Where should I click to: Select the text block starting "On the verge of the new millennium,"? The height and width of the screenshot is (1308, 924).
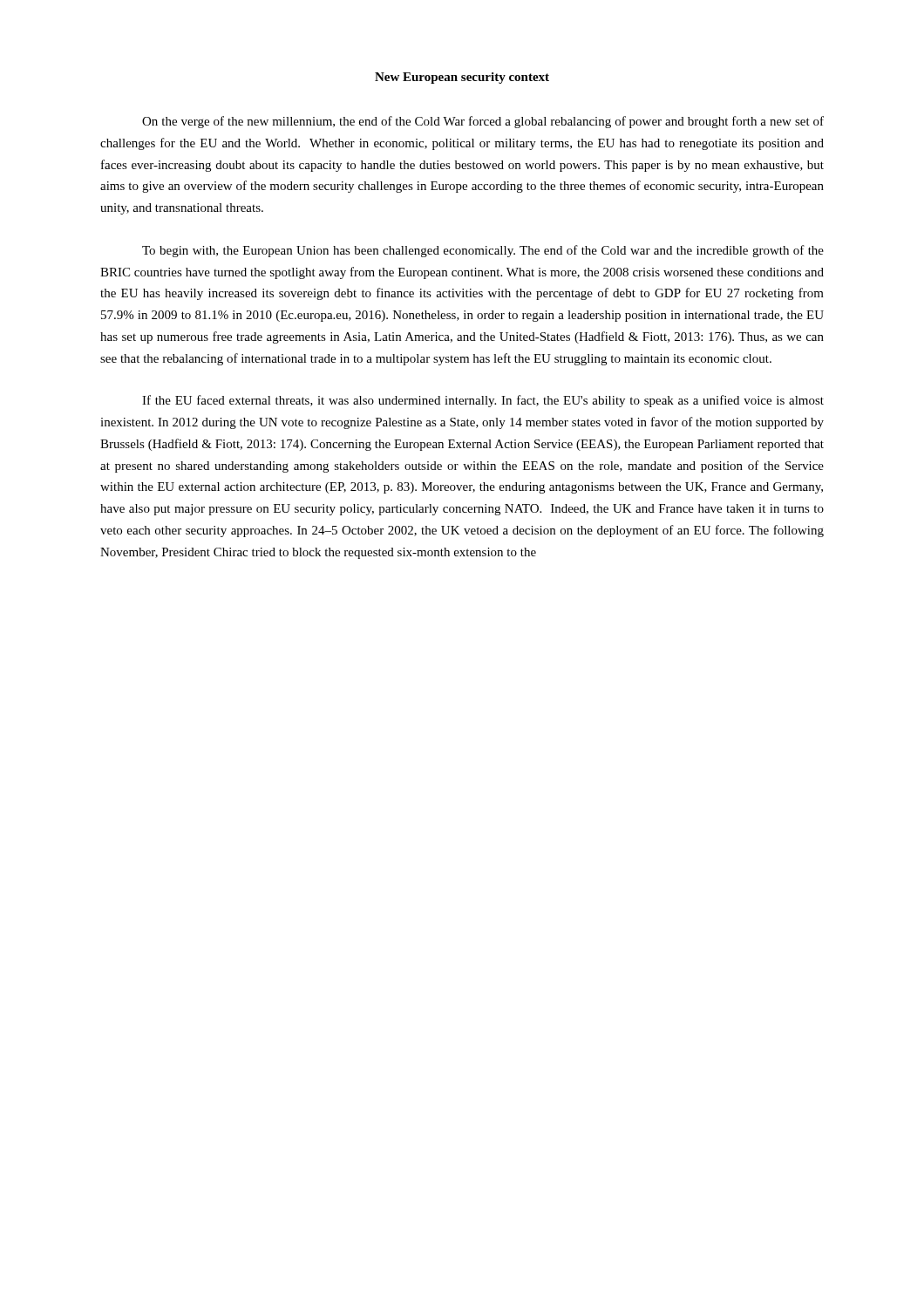point(462,164)
